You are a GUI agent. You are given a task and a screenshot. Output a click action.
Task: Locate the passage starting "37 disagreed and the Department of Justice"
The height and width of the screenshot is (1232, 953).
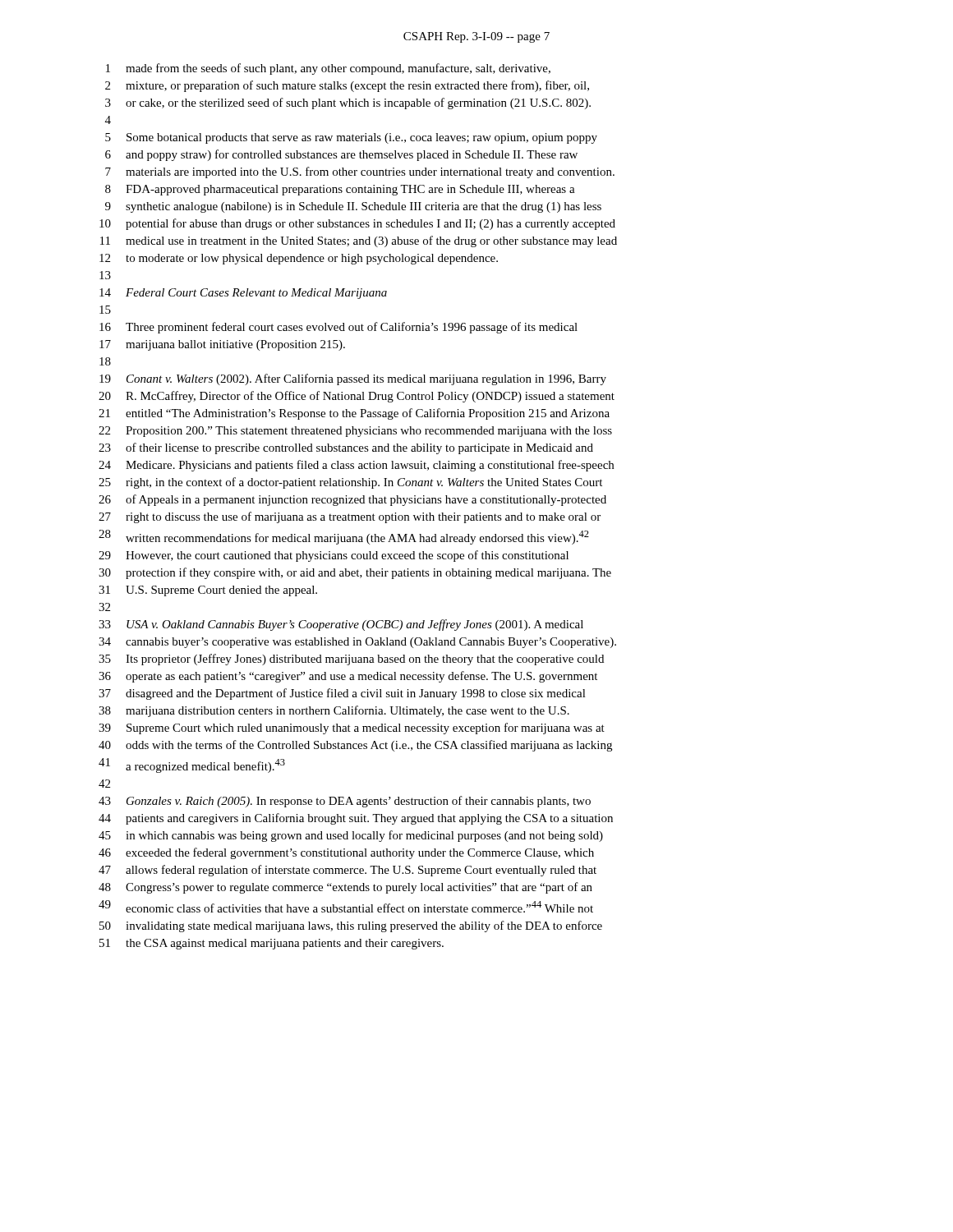click(x=481, y=694)
